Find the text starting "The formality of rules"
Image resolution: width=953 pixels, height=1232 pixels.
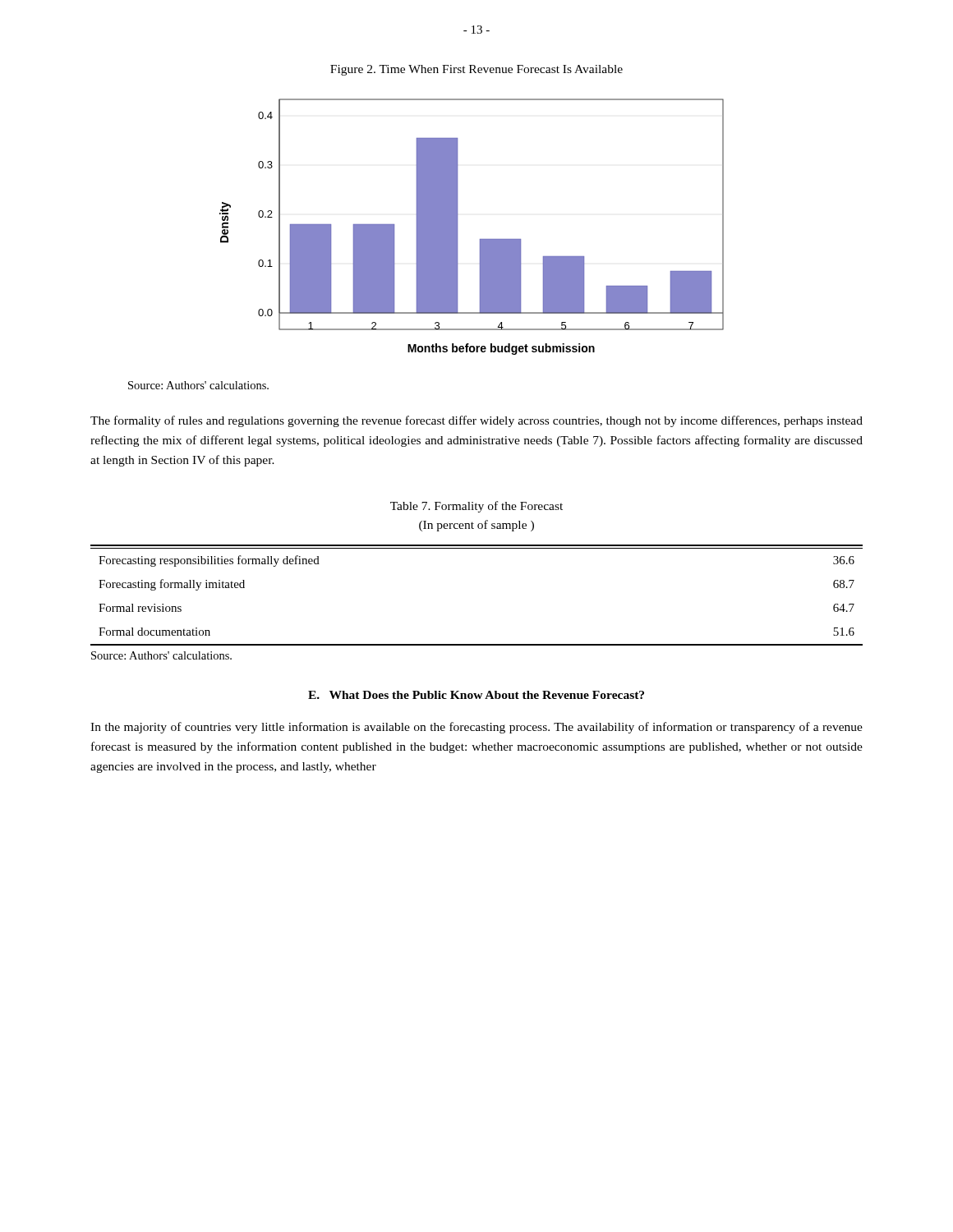pyautogui.click(x=476, y=440)
